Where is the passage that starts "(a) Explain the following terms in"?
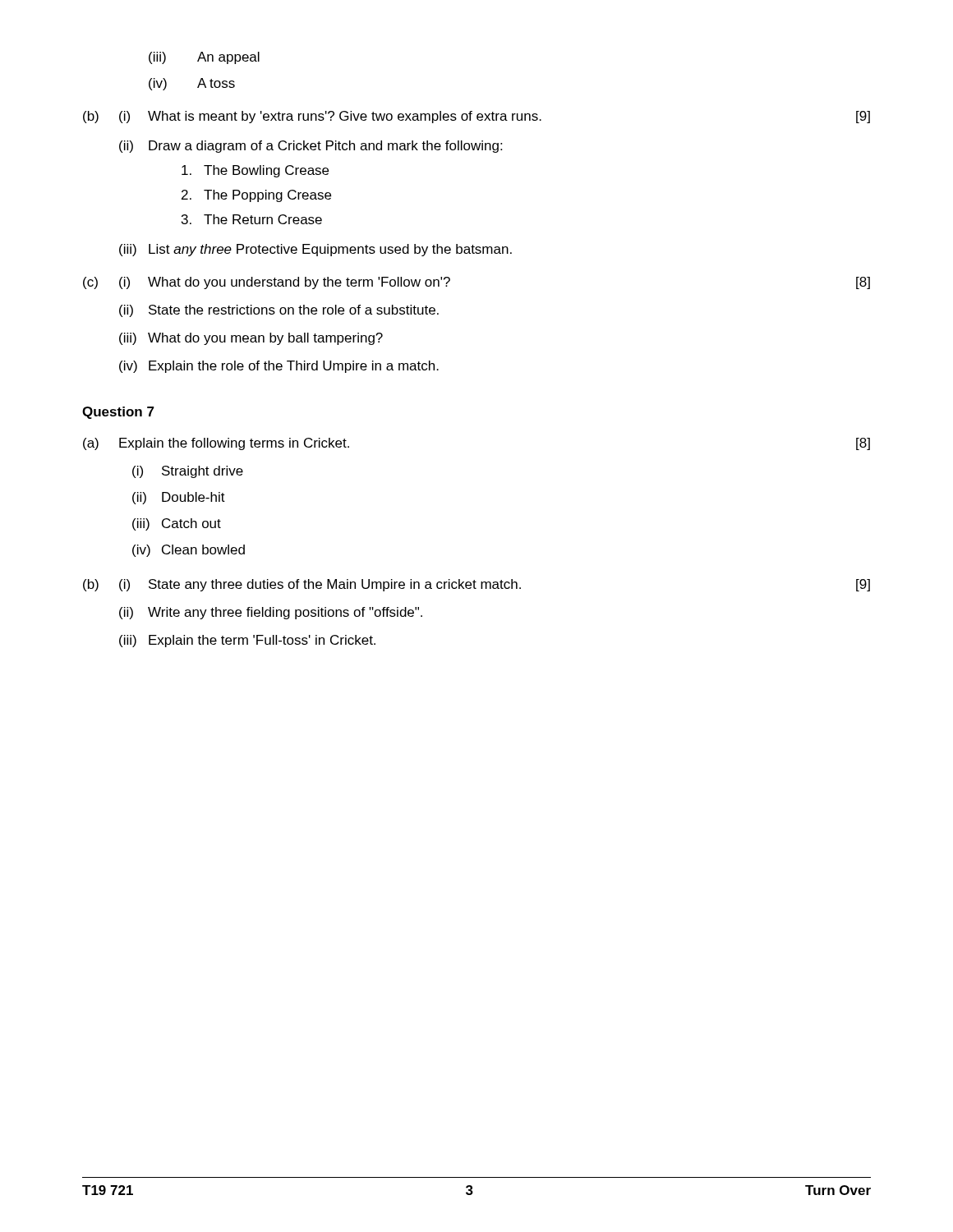Viewport: 953px width, 1232px height. [235, 442]
